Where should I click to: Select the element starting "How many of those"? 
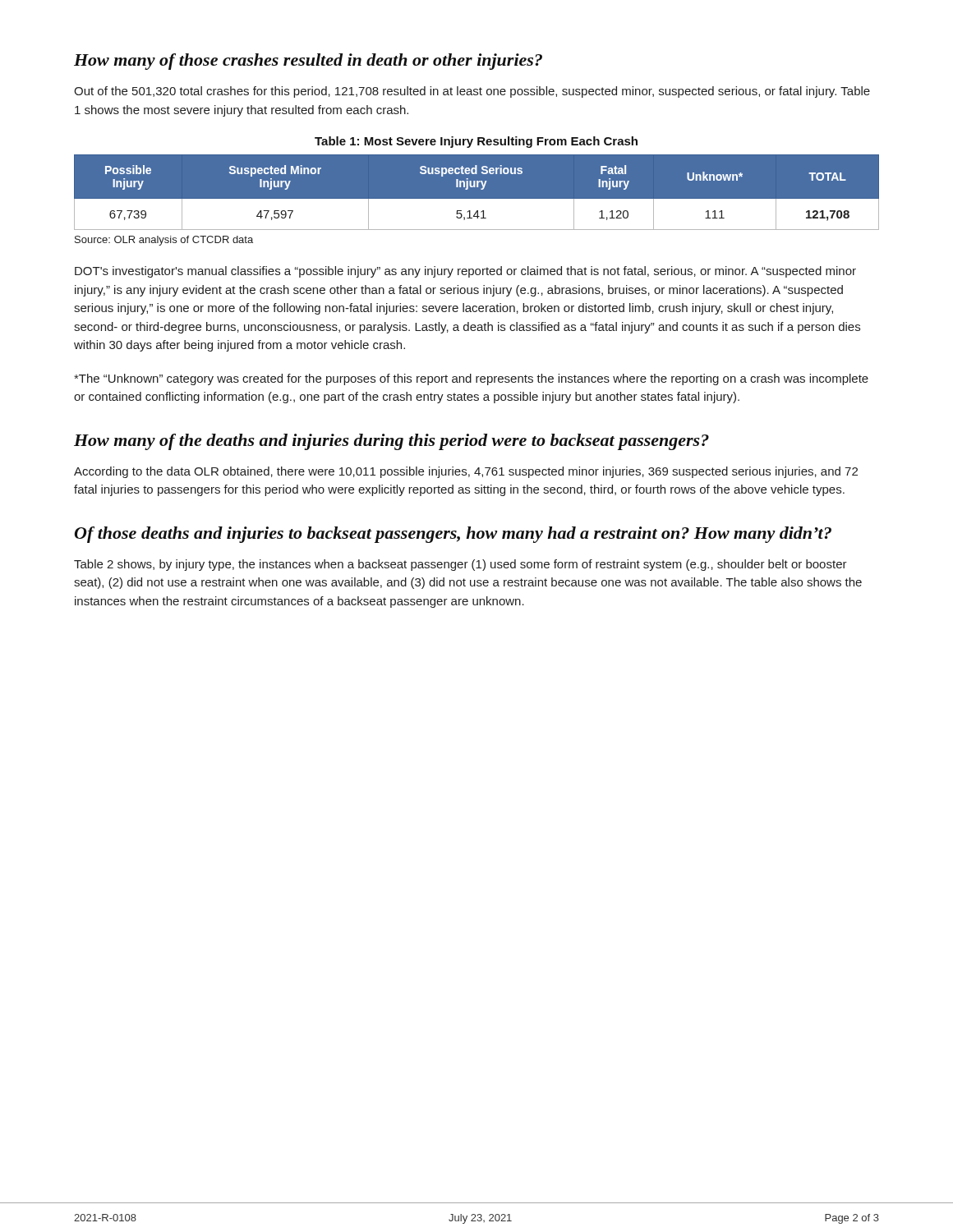tap(308, 60)
